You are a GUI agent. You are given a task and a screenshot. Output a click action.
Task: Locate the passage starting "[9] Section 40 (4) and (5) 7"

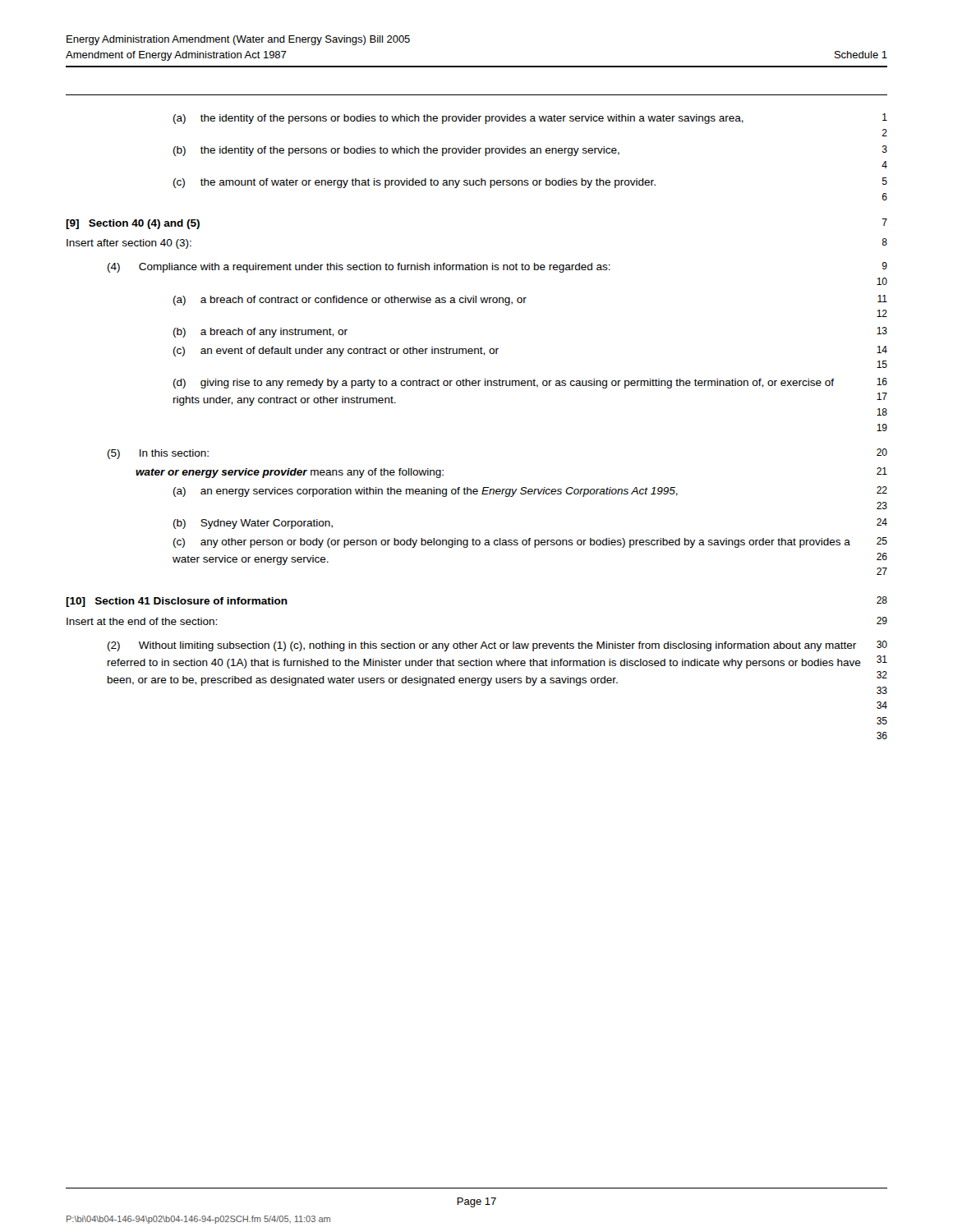click(x=137, y=224)
